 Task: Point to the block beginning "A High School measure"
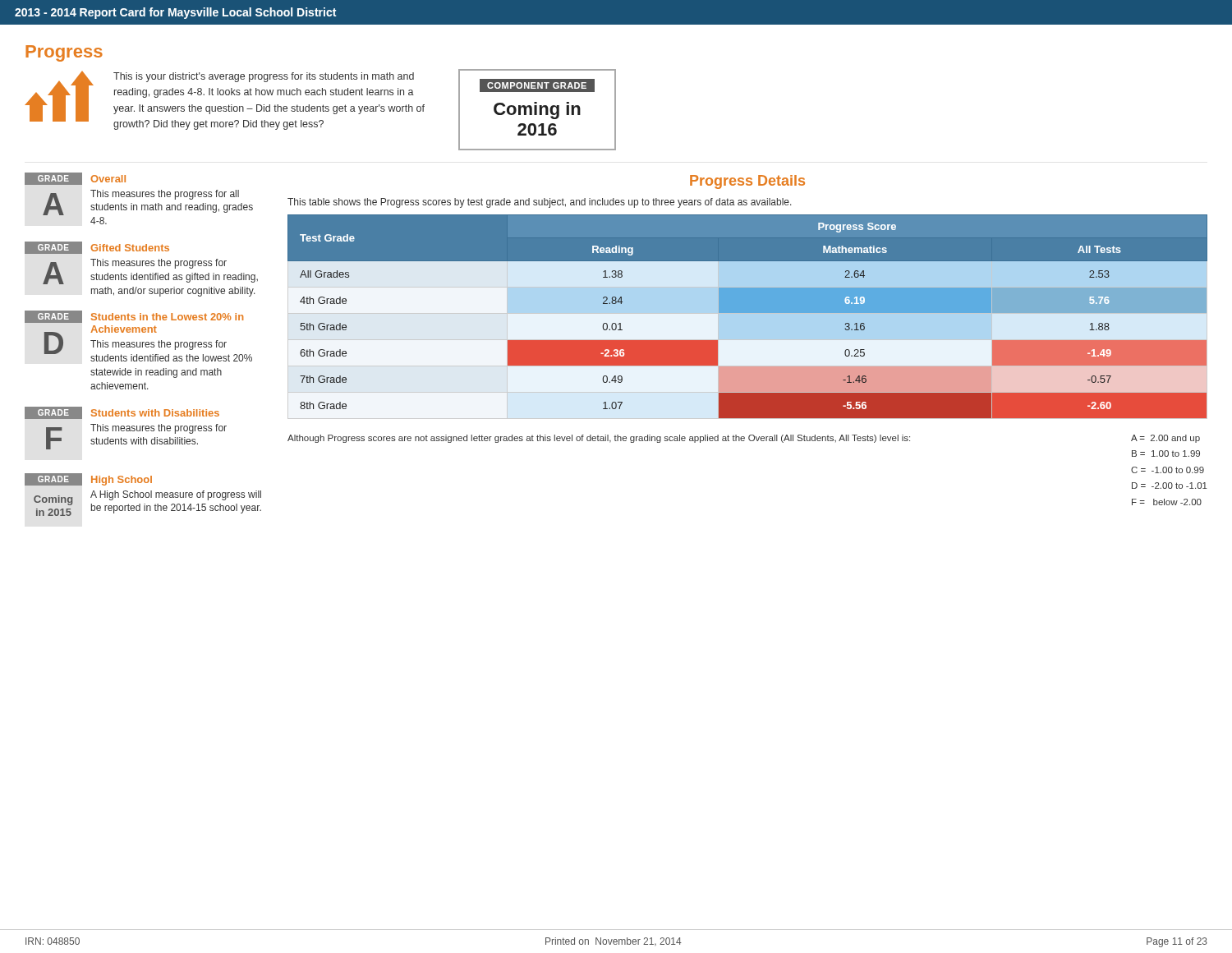[x=176, y=501]
